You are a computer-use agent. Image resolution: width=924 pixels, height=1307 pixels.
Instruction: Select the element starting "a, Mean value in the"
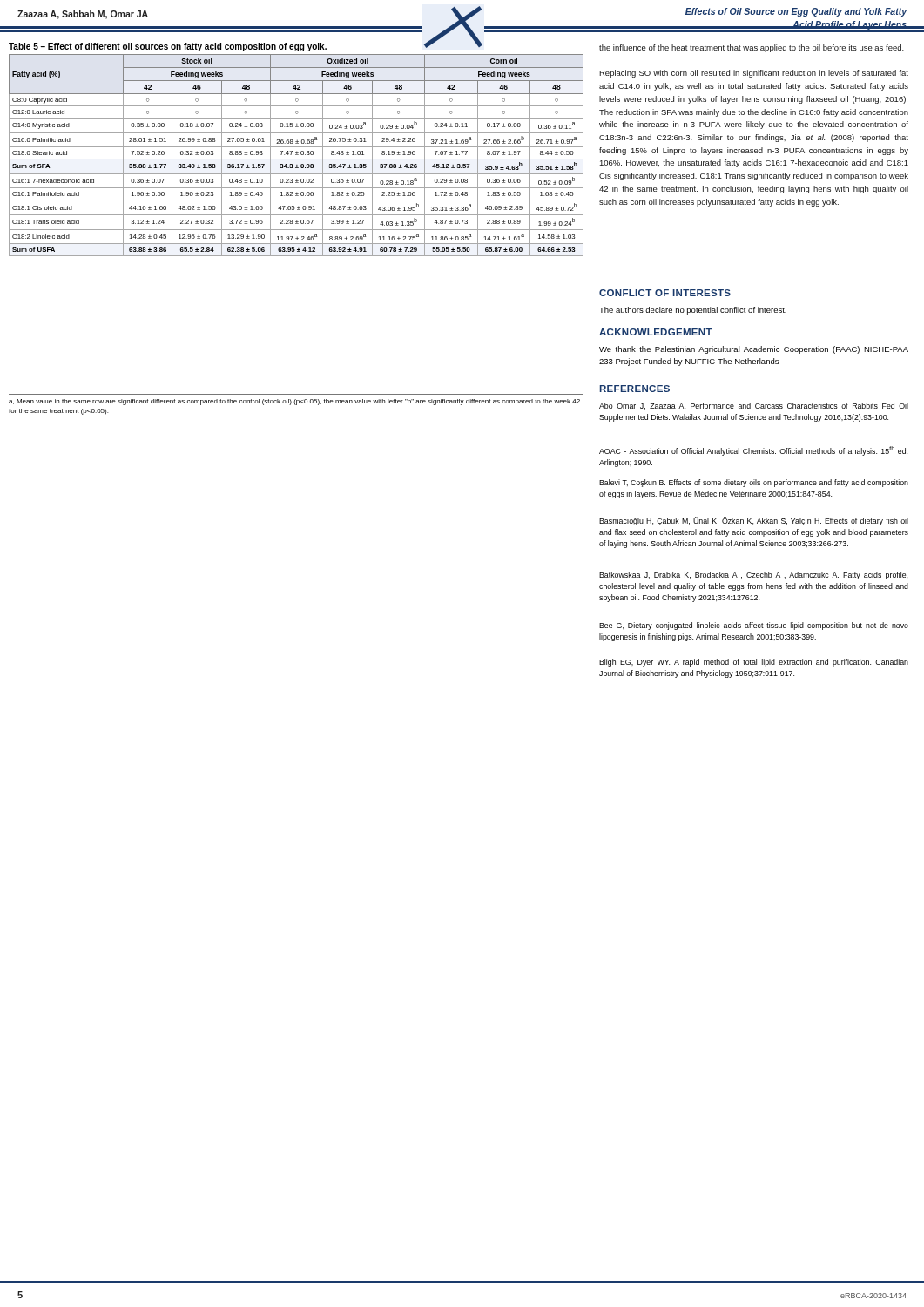click(x=294, y=406)
